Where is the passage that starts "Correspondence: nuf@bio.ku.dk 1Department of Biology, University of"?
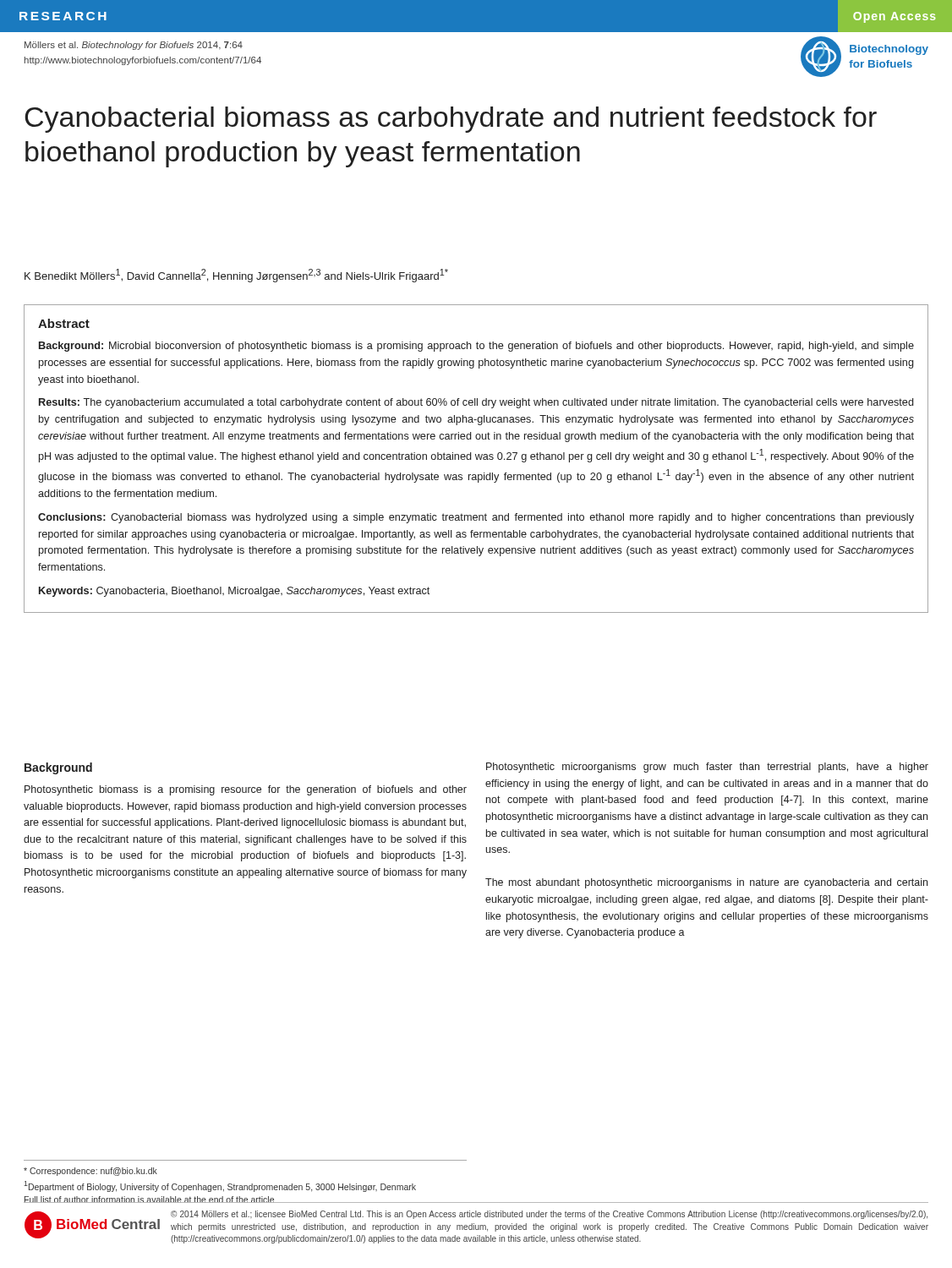The height and width of the screenshot is (1268, 952). tap(220, 1185)
